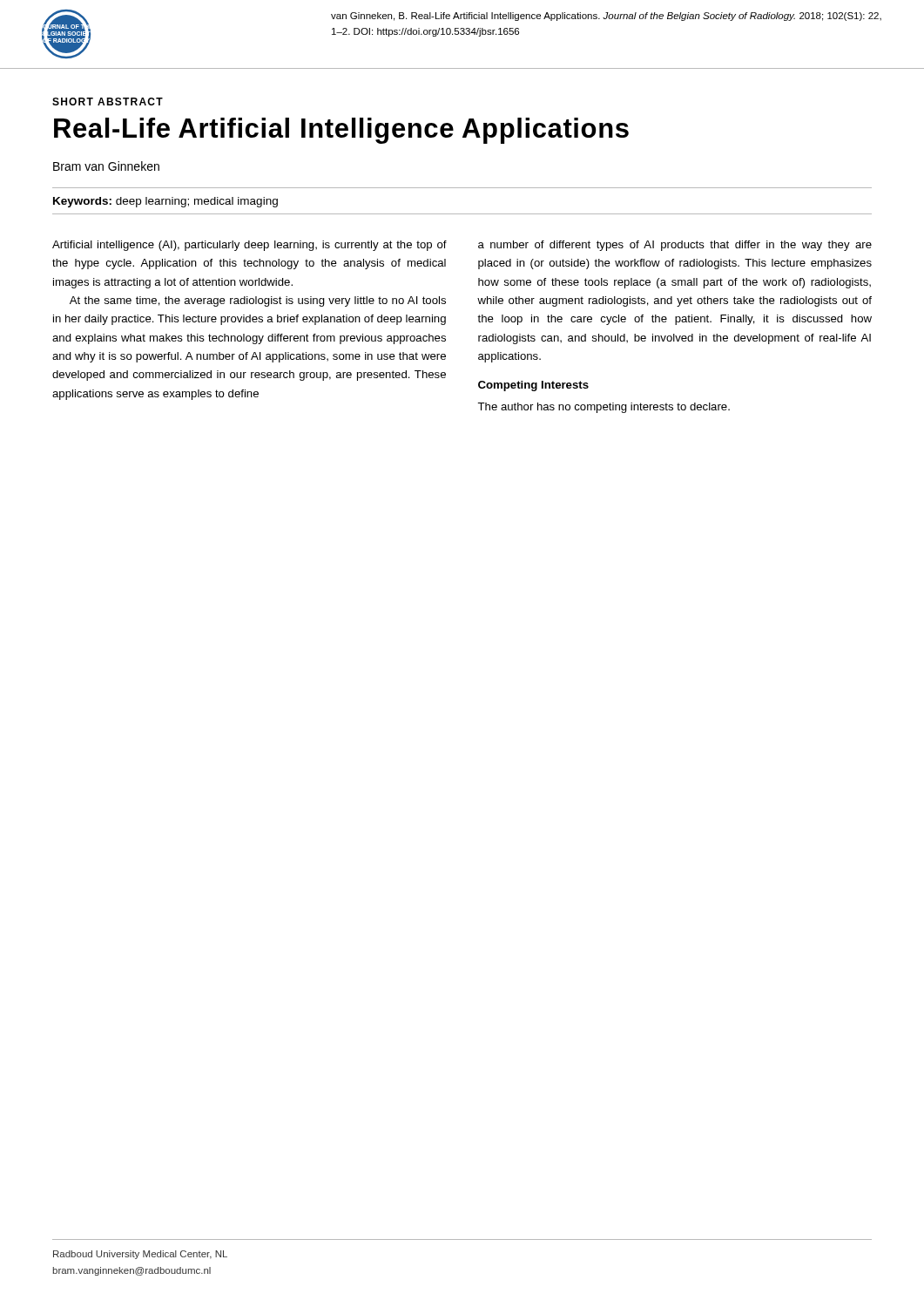Select the text with the text "Keywords: deep learning; medical imaging"
The image size is (924, 1307).
click(165, 201)
